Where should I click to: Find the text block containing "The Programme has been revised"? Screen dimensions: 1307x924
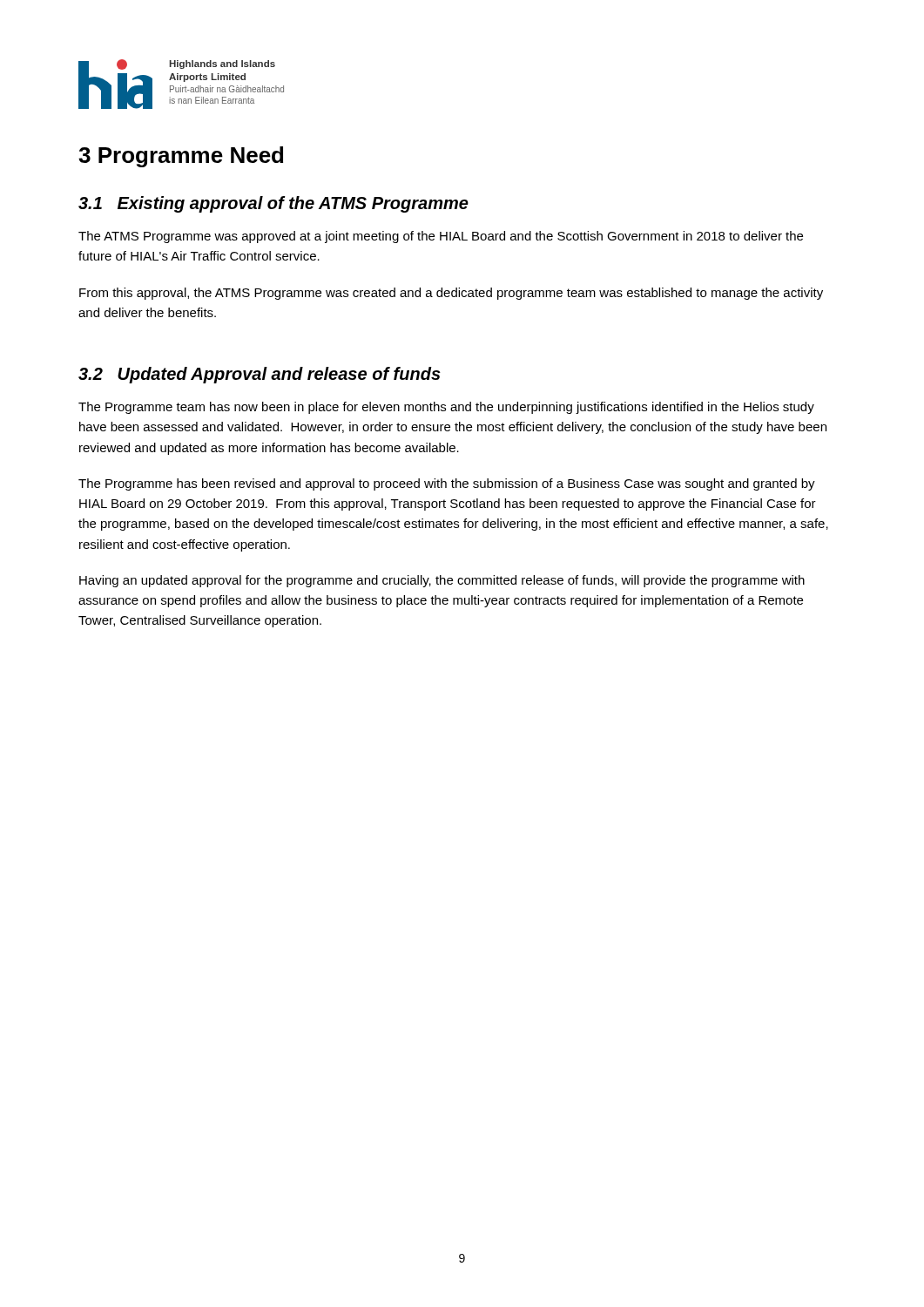[454, 513]
